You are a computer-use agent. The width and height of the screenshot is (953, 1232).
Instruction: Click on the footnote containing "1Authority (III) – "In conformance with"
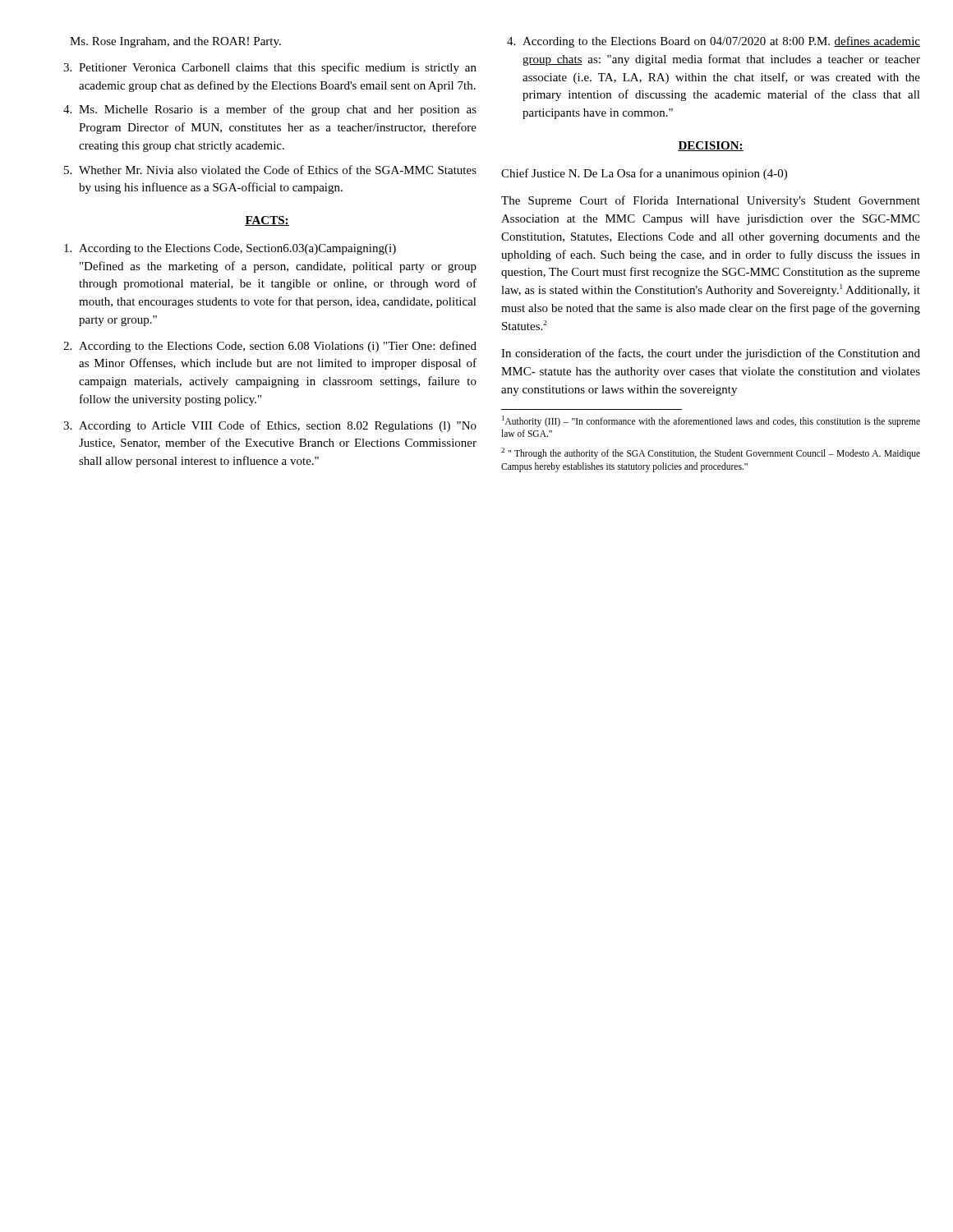711,426
